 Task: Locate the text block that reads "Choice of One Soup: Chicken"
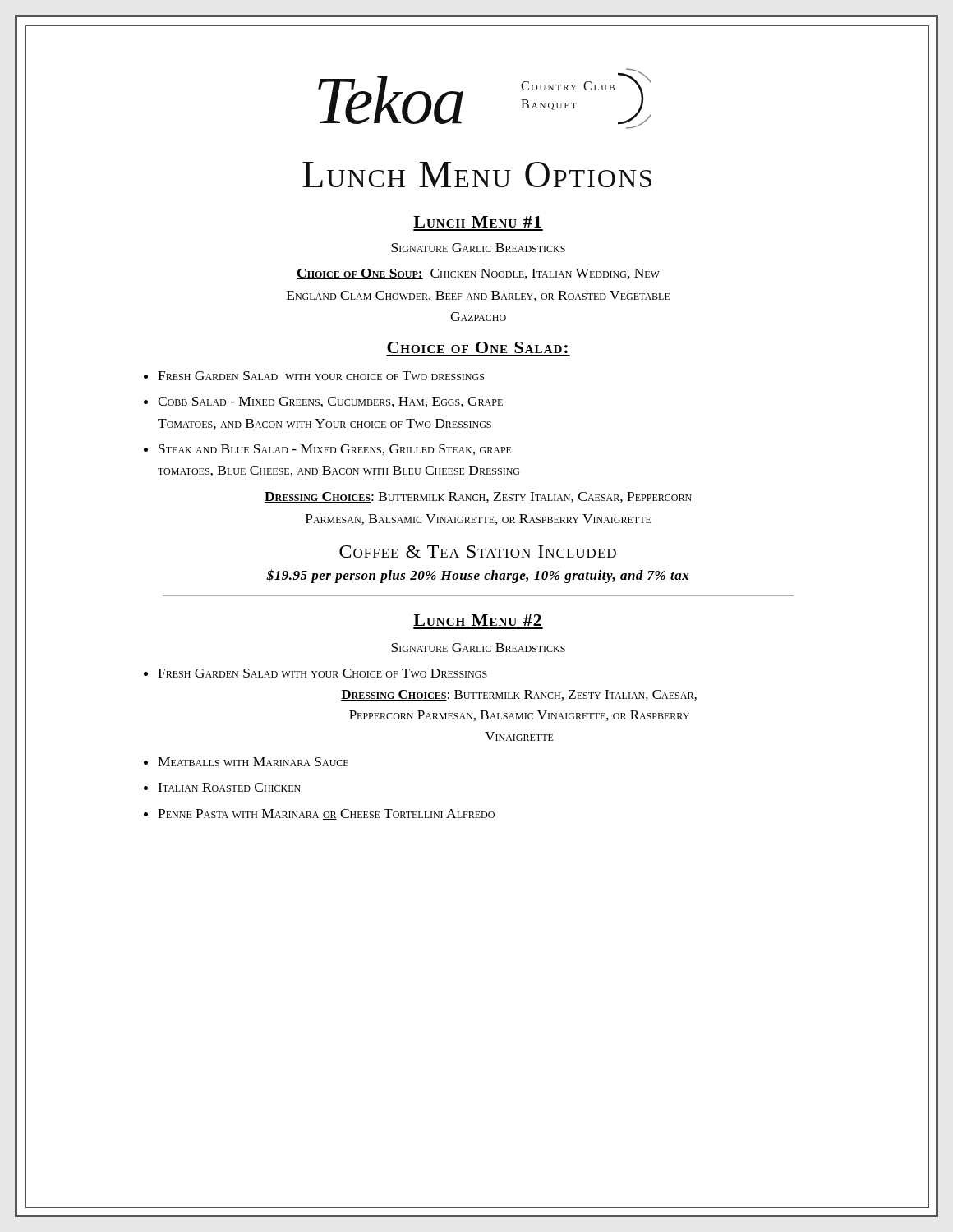coord(478,295)
